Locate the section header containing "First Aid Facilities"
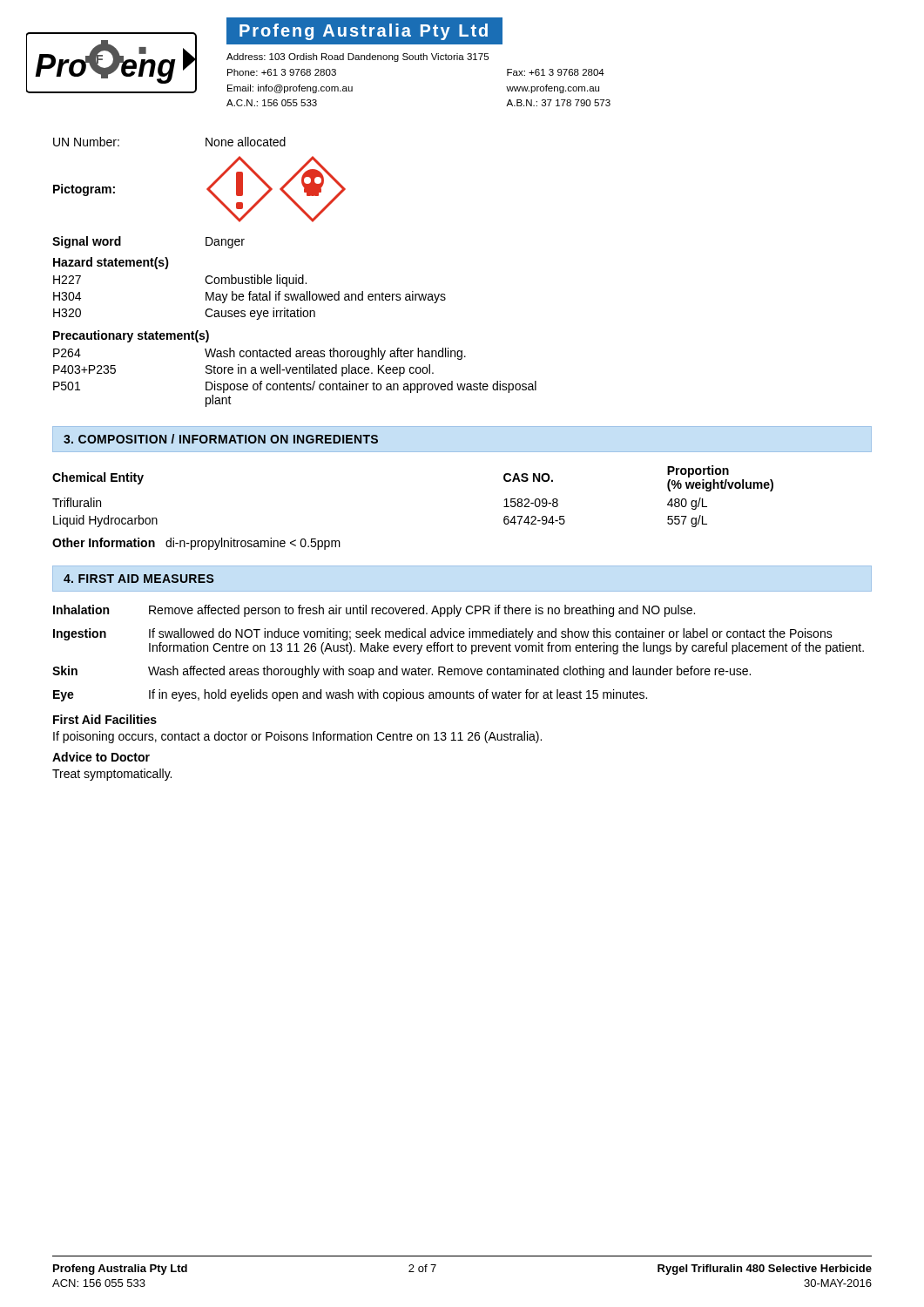Screen dimensions: 1307x924 105,720
